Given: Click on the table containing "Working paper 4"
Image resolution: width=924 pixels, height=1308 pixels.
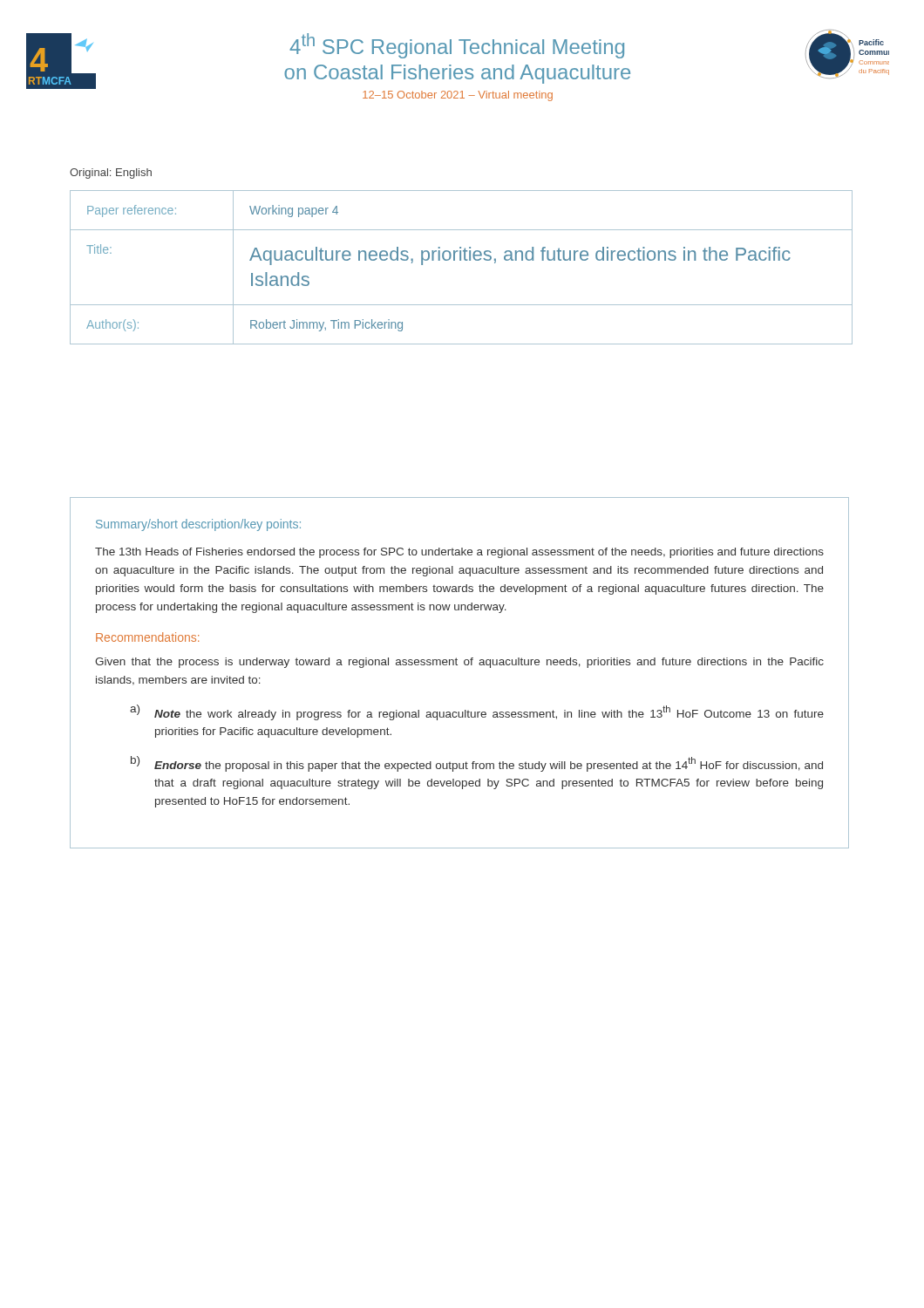Looking at the screenshot, I should [x=461, y=267].
